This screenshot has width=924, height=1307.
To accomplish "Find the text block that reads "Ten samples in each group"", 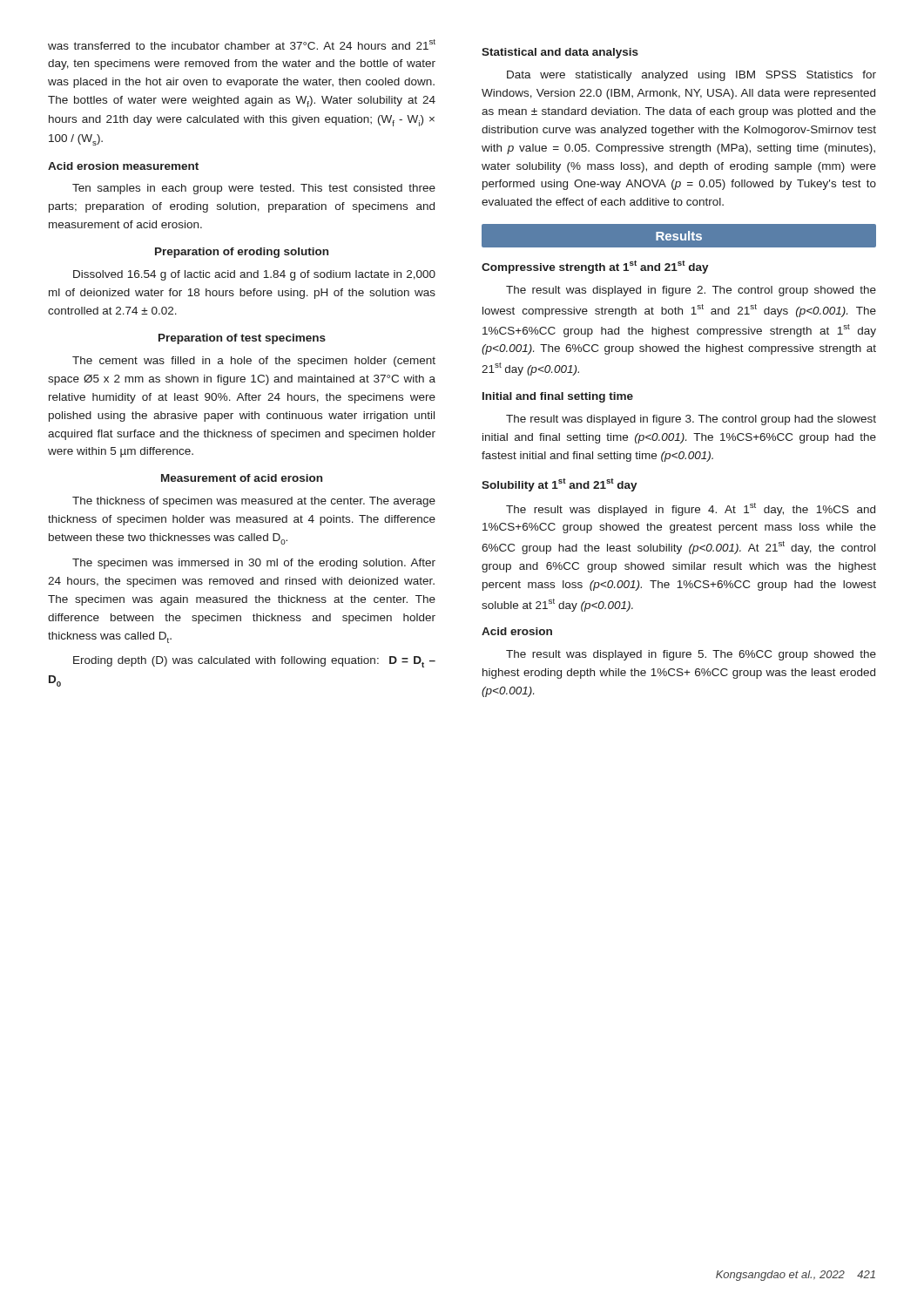I will (242, 207).
